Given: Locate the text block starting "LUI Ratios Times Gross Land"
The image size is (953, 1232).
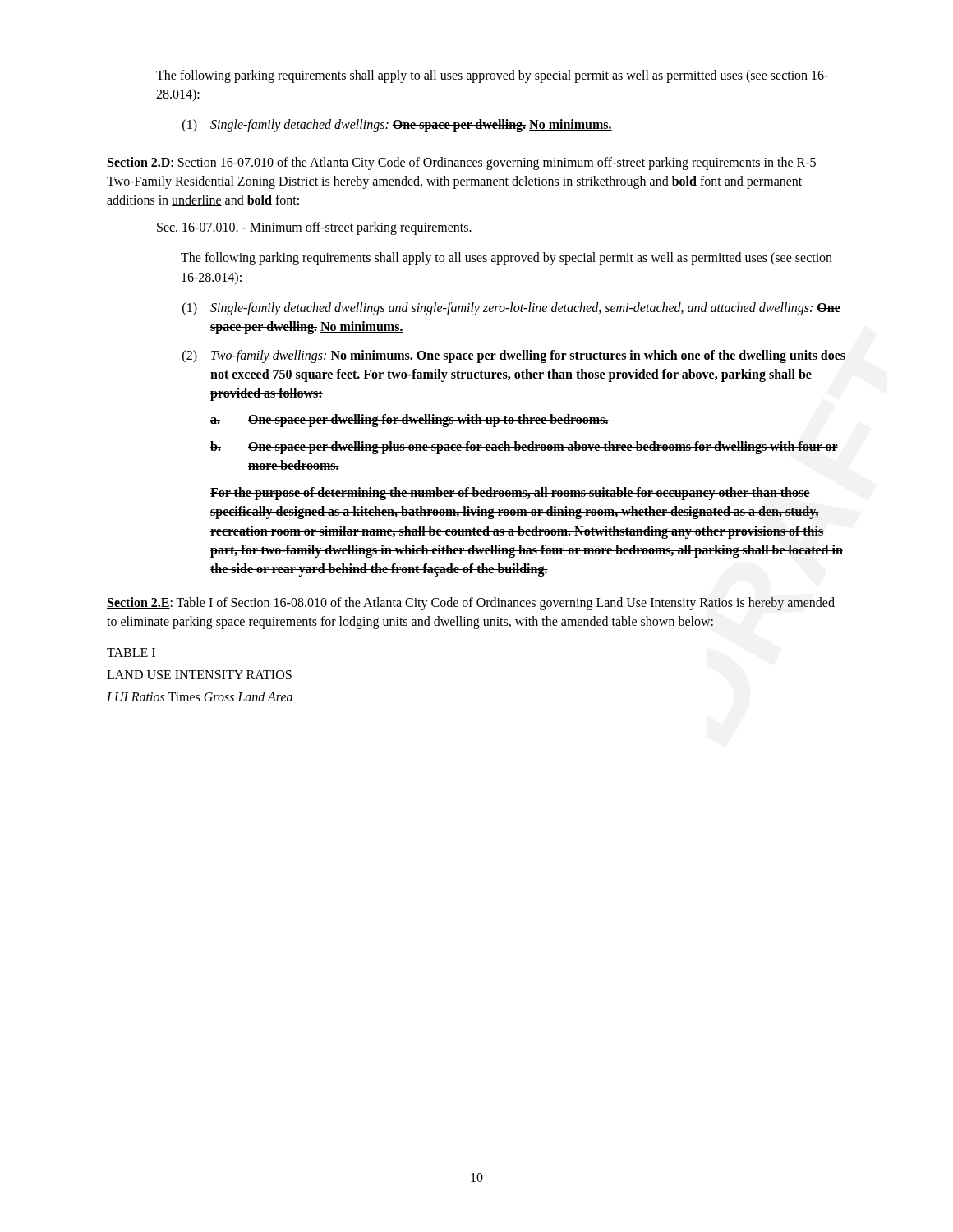Looking at the screenshot, I should [200, 697].
